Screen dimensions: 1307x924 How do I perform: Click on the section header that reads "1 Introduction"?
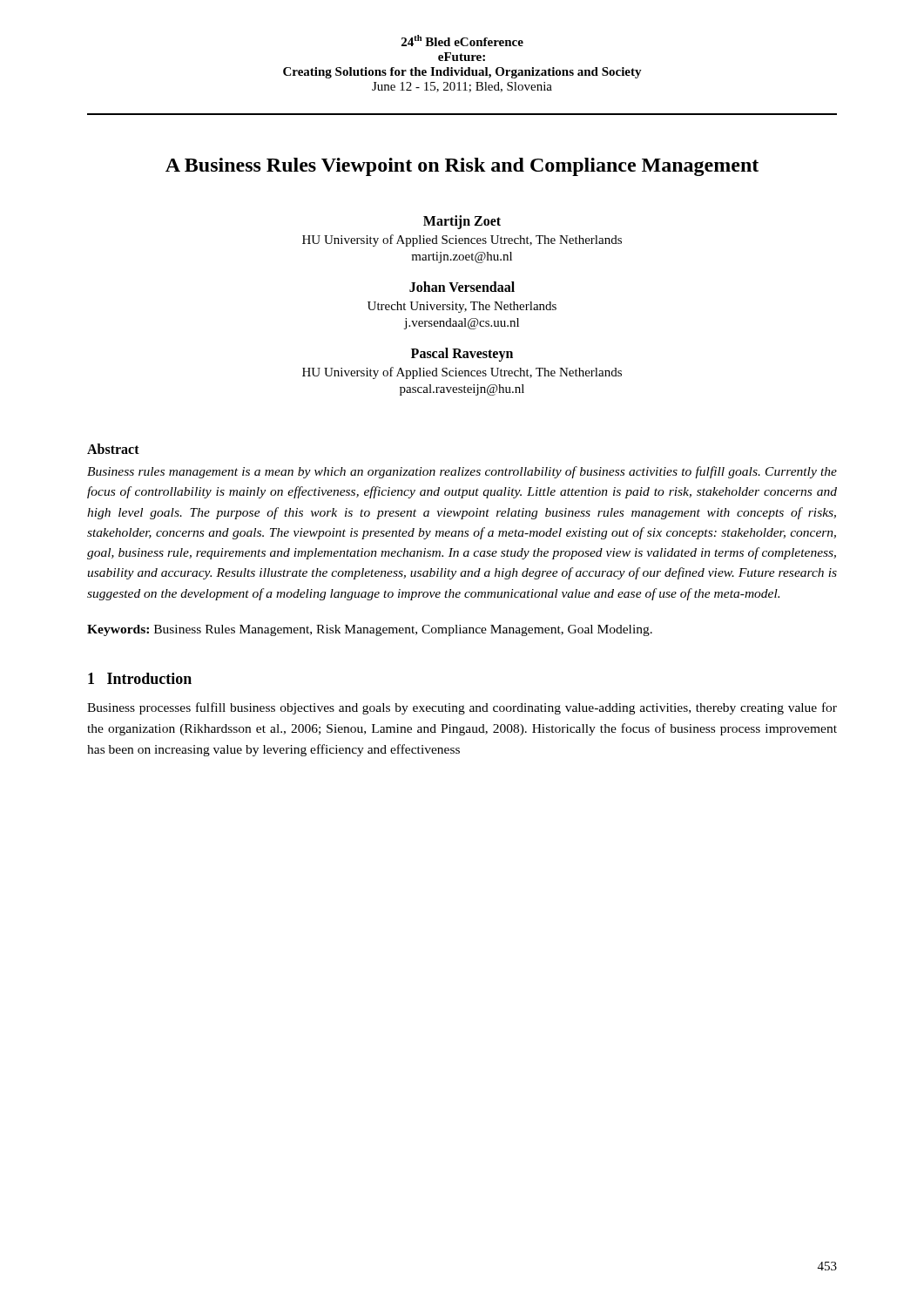tap(139, 679)
